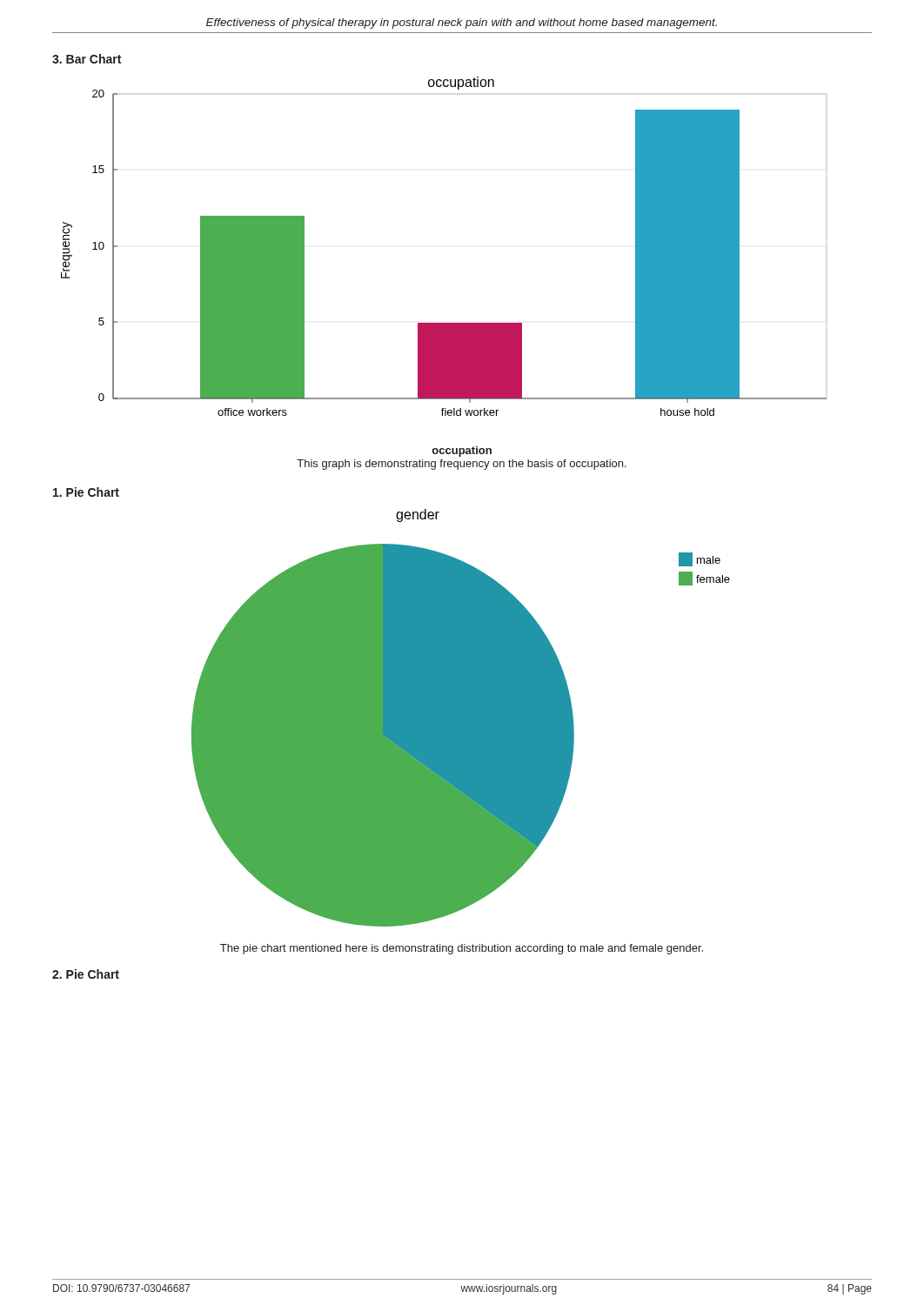Where is the caption that starts "occupation This graph is"?

tap(462, 457)
